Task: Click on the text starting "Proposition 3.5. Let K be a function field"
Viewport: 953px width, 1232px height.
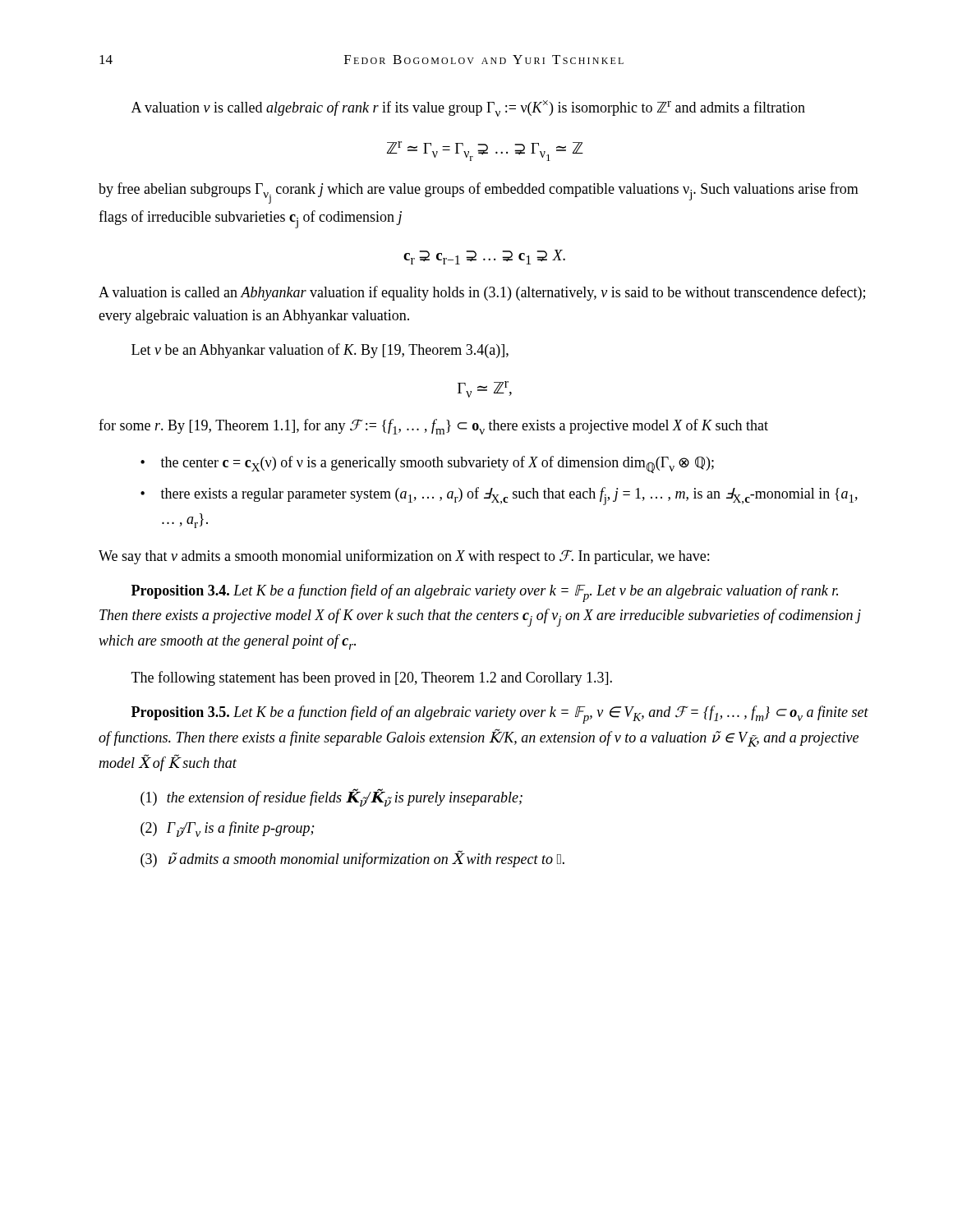Action: pyautogui.click(x=485, y=738)
